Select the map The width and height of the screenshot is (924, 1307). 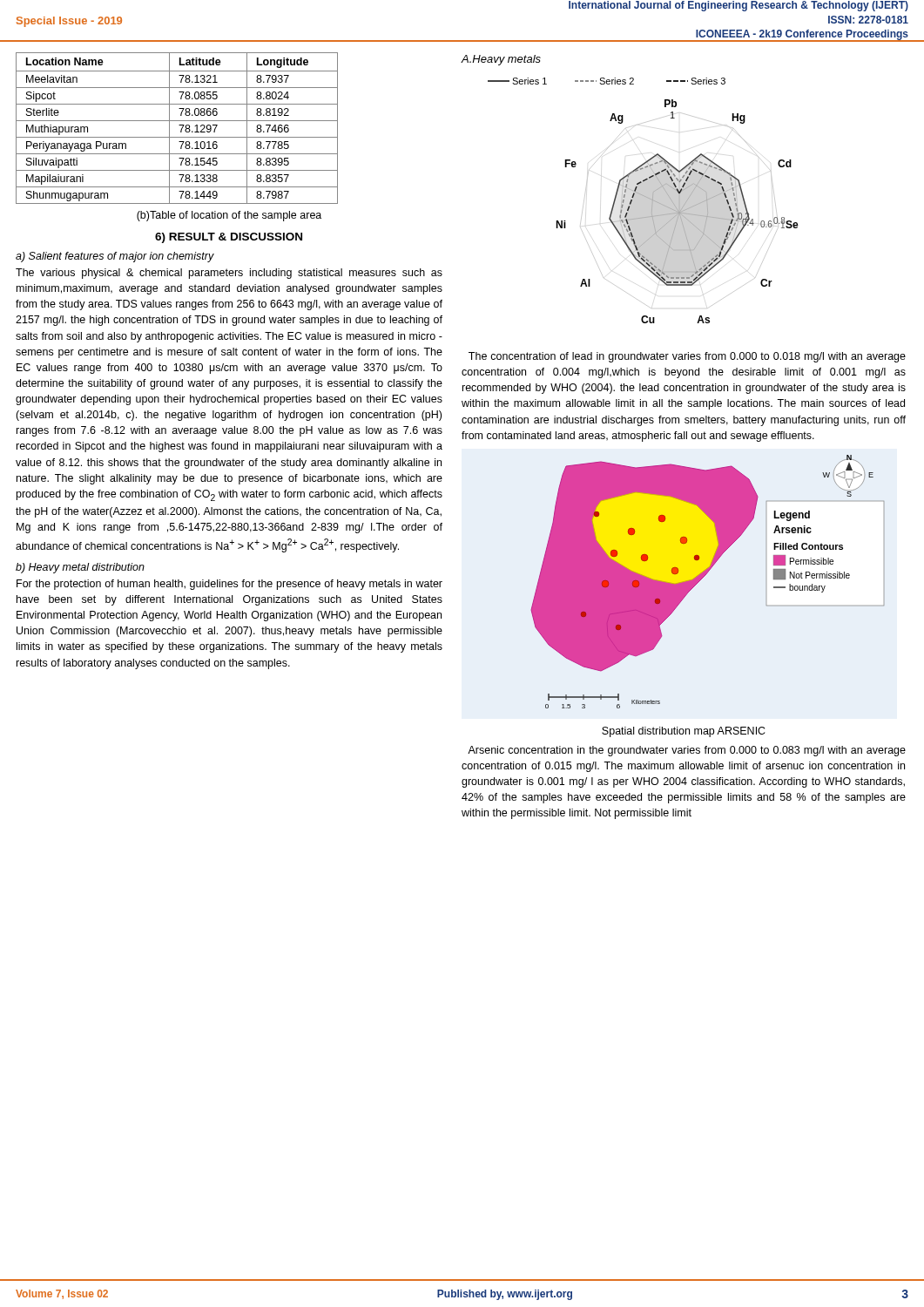(679, 585)
